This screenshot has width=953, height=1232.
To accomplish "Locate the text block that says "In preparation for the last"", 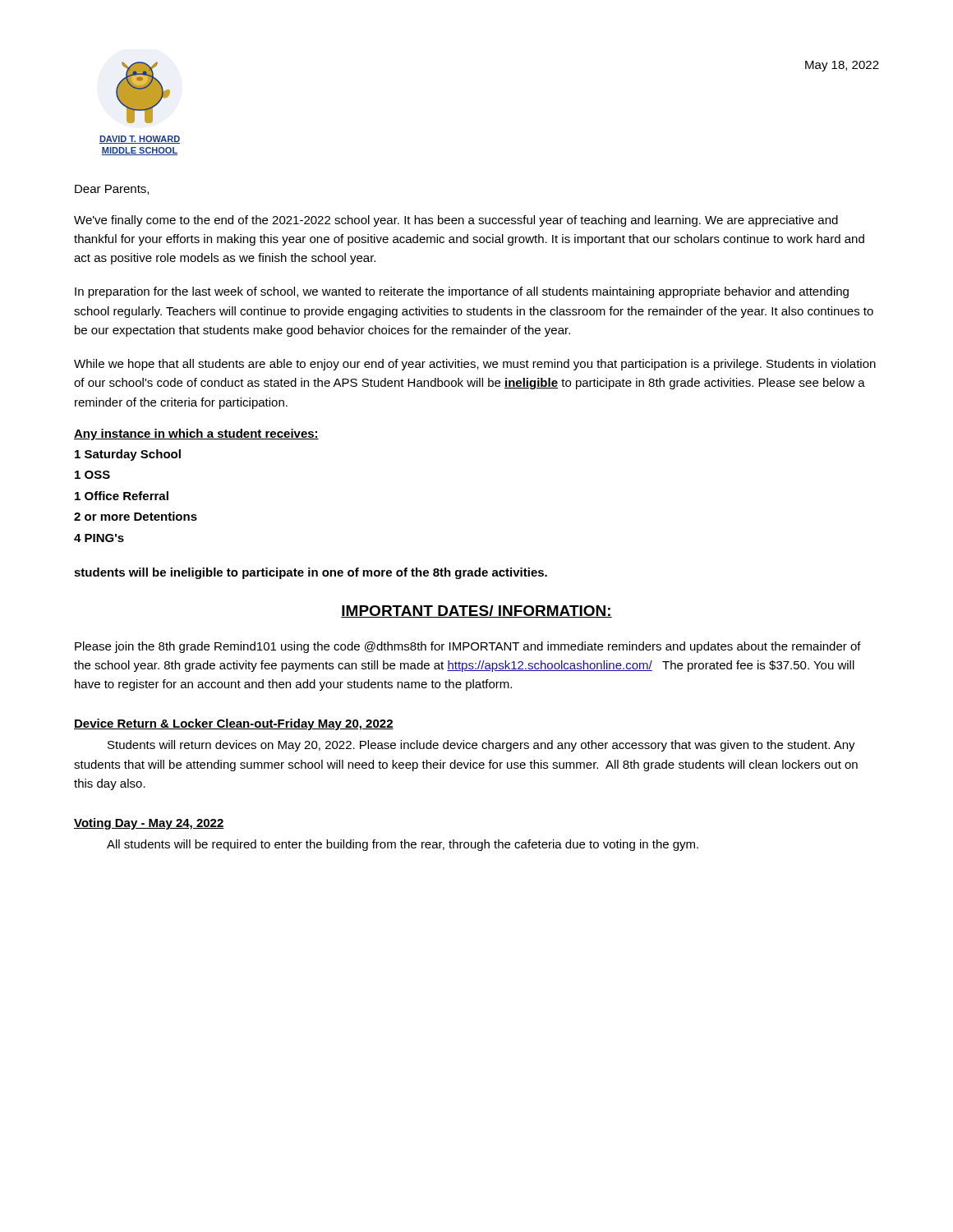I will pyautogui.click(x=474, y=311).
